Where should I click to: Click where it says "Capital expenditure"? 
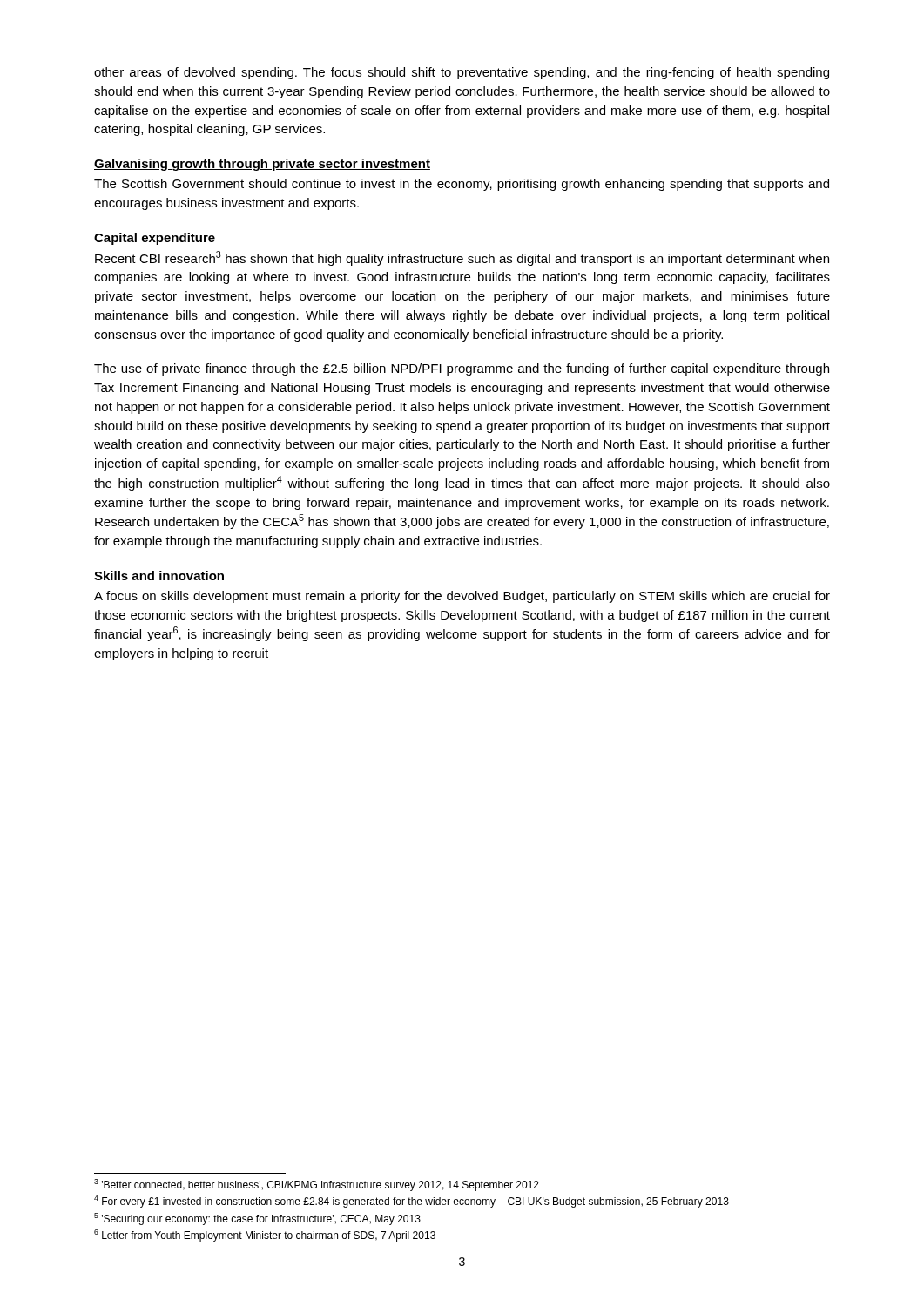click(155, 237)
